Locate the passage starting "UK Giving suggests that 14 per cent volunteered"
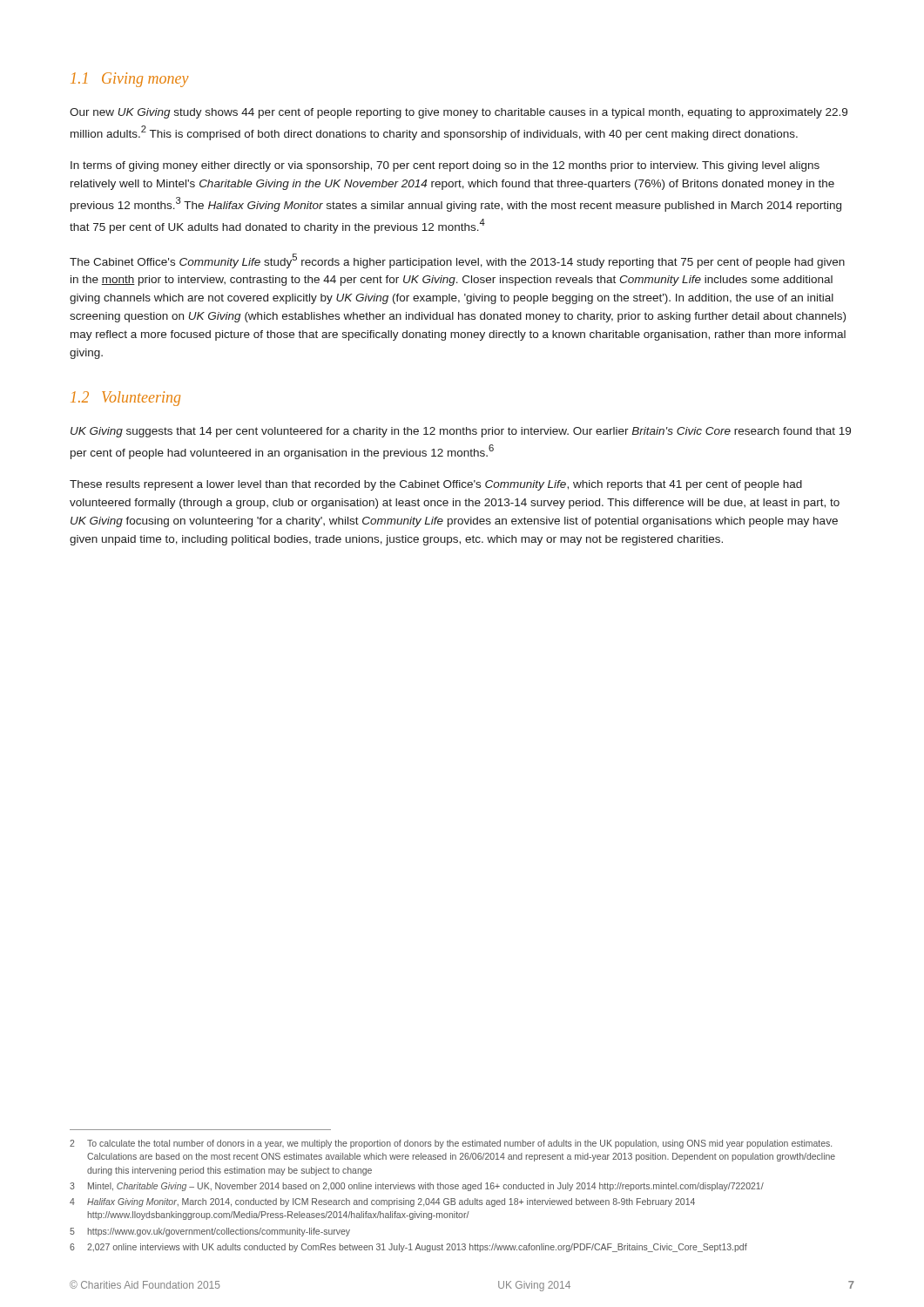 click(462, 442)
